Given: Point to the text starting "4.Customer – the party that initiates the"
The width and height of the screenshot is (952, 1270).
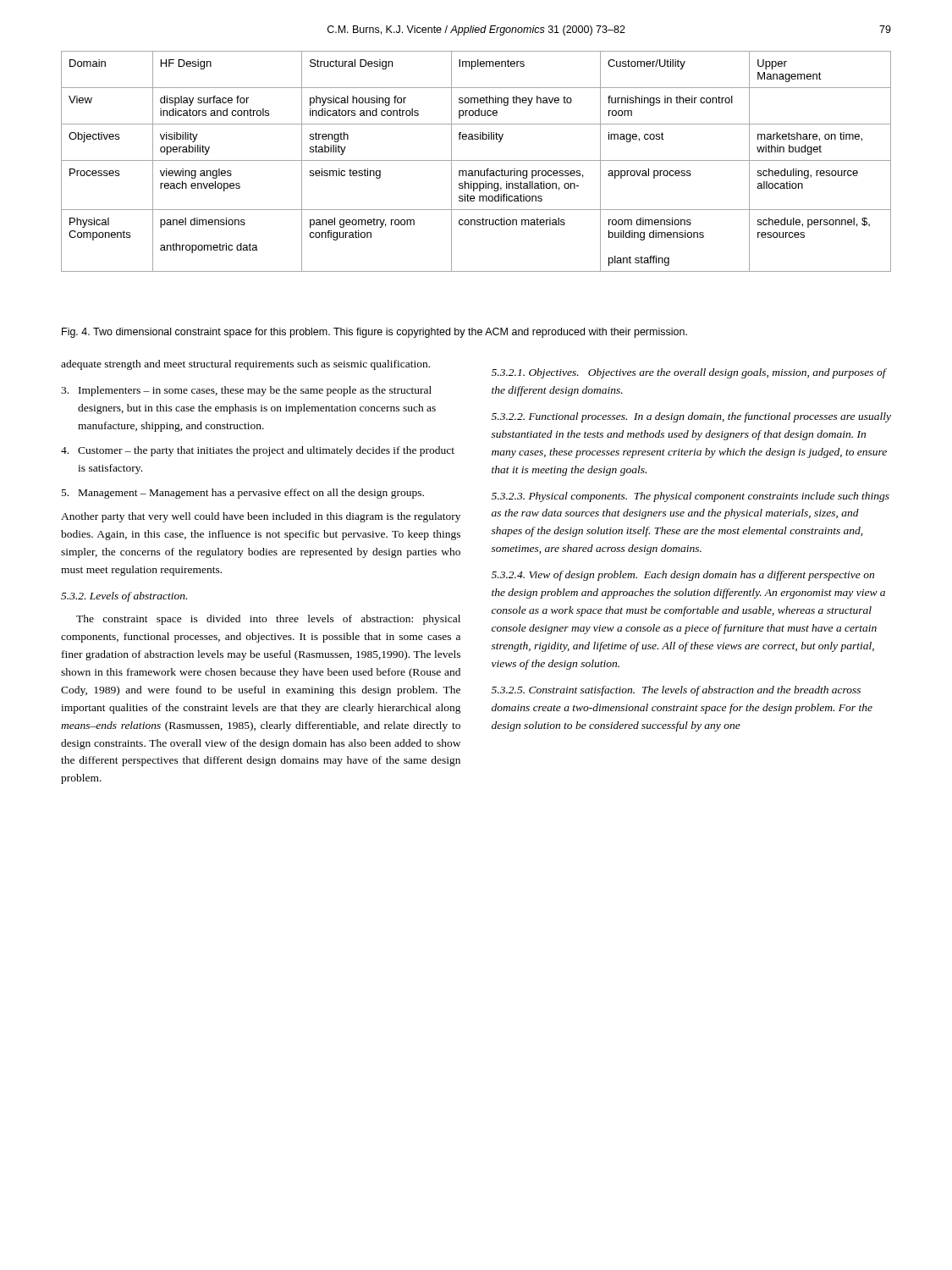Looking at the screenshot, I should tap(261, 459).
